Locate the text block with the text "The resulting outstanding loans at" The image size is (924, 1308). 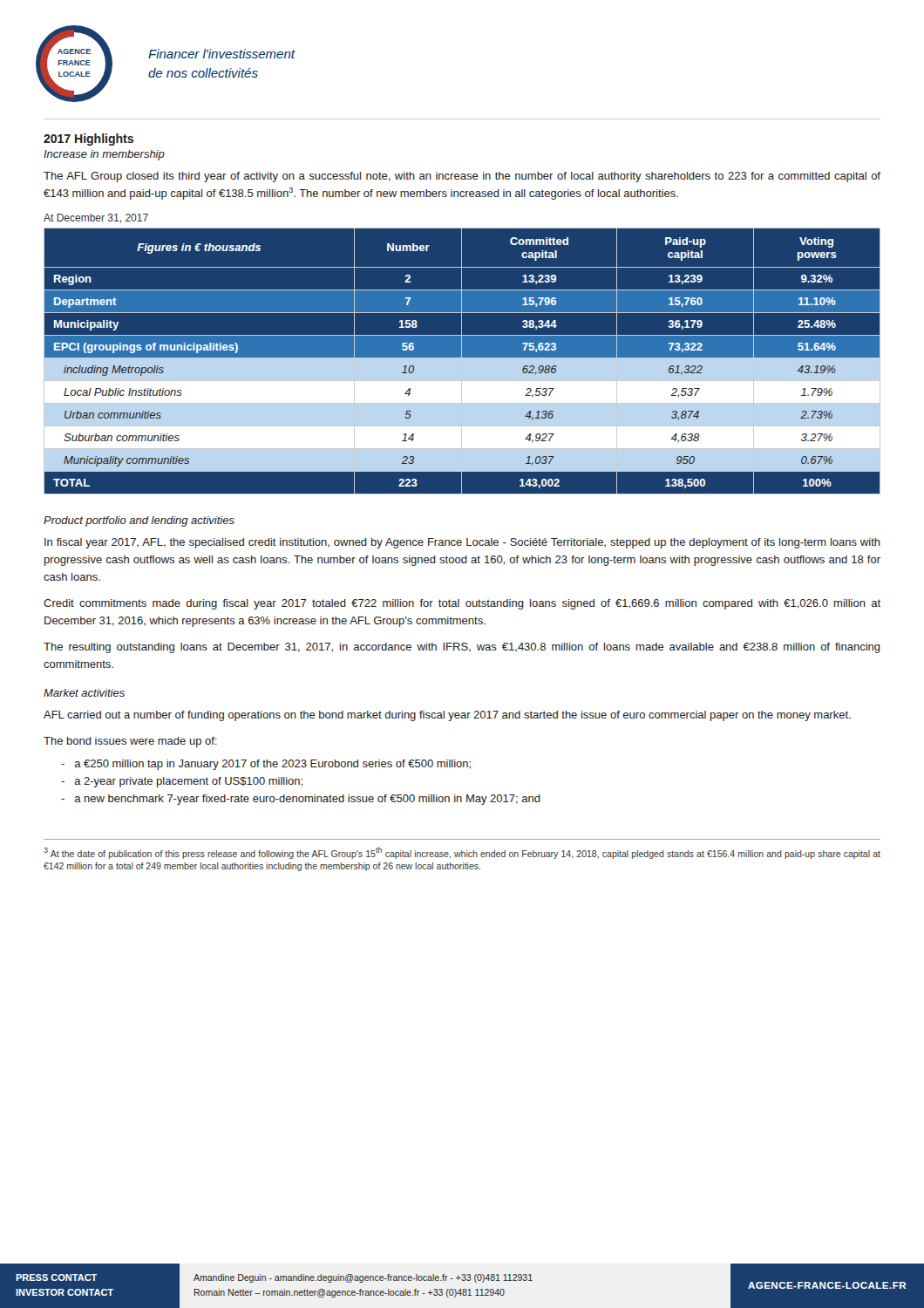(462, 656)
